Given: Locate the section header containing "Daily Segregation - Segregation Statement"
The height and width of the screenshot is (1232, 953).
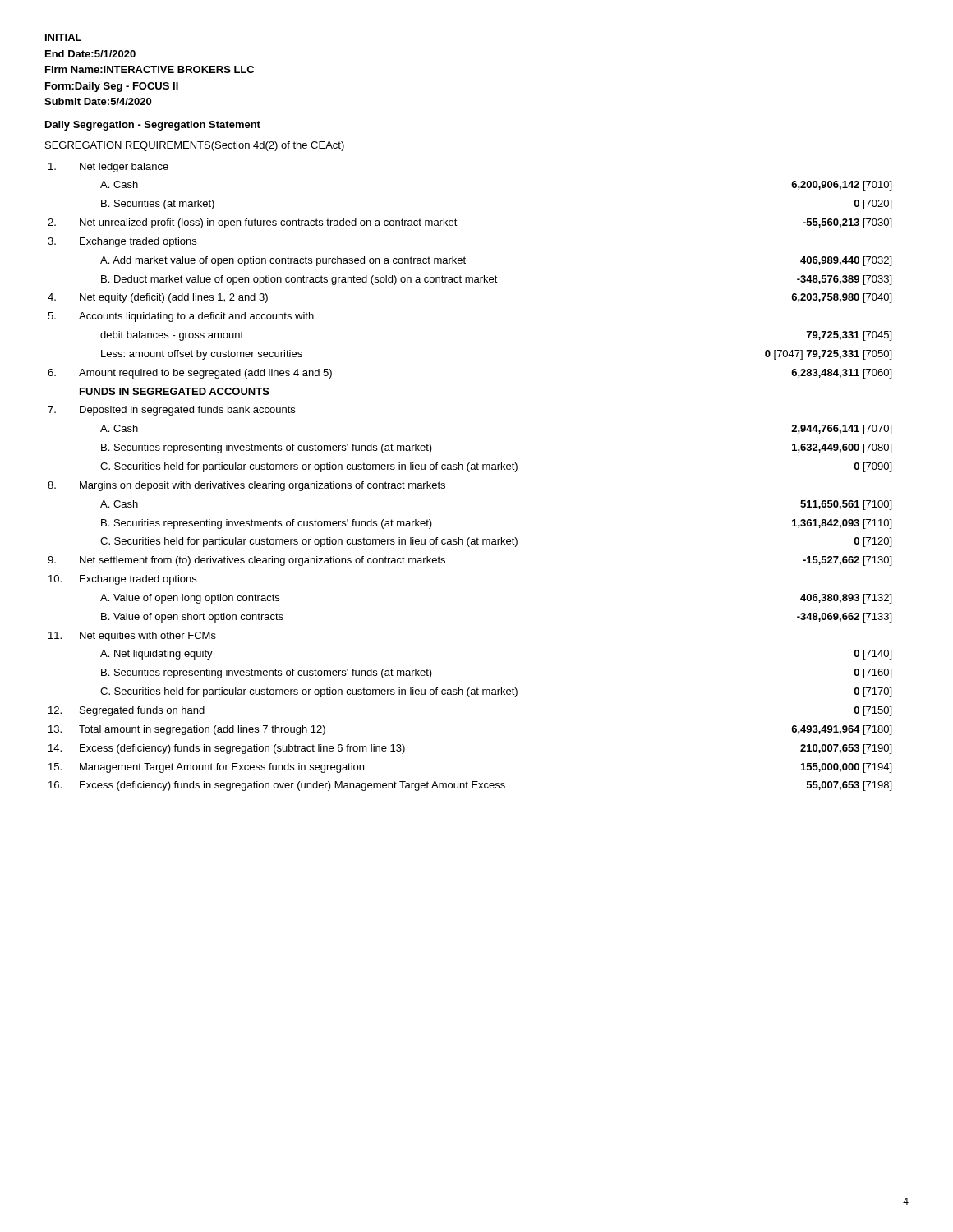Looking at the screenshot, I should 152,124.
